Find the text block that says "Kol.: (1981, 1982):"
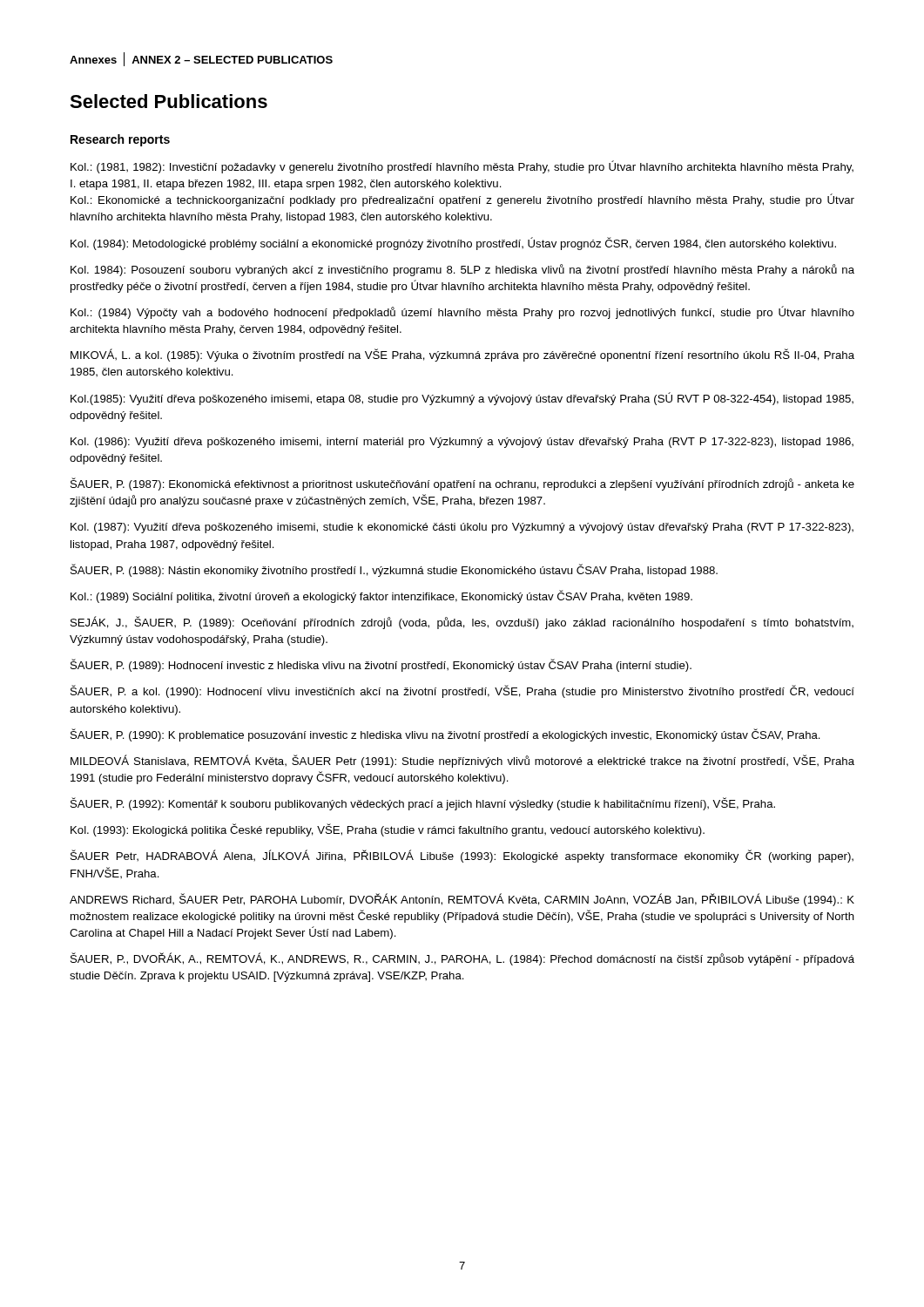 [x=462, y=192]
